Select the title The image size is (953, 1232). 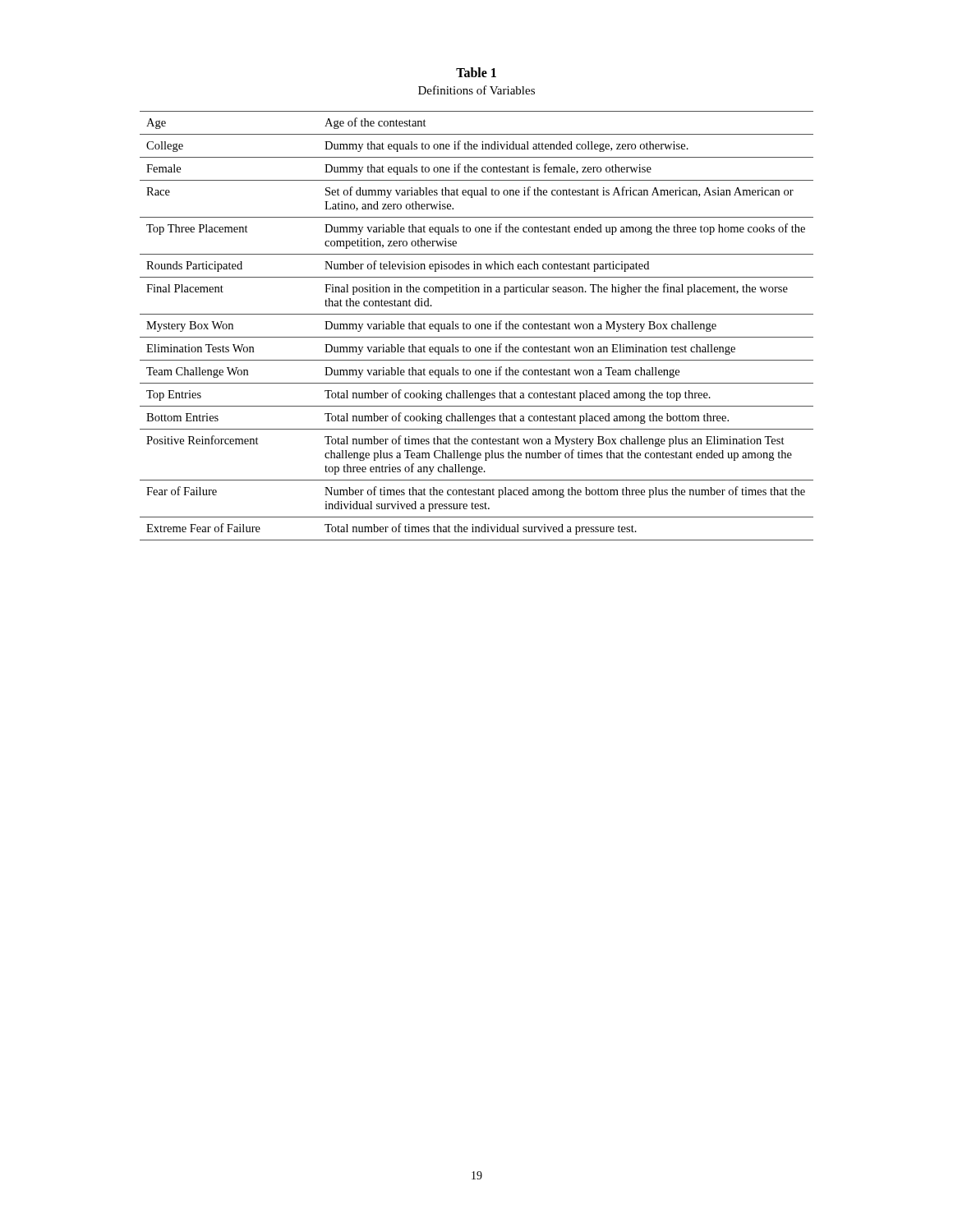coord(476,73)
